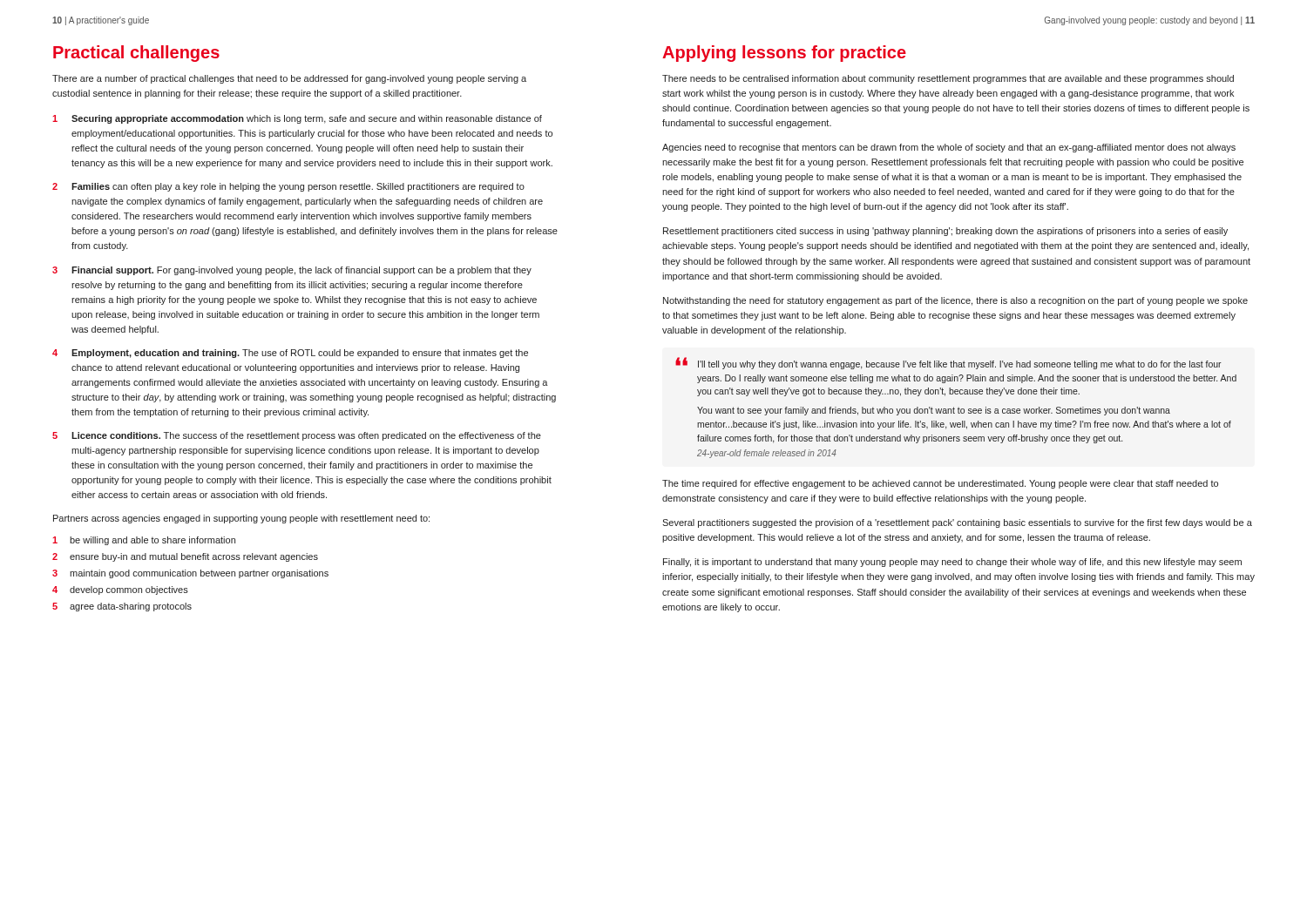The width and height of the screenshot is (1307, 924).
Task: Locate the text block starting "5agree data-sharing protocols"
Action: coord(122,607)
